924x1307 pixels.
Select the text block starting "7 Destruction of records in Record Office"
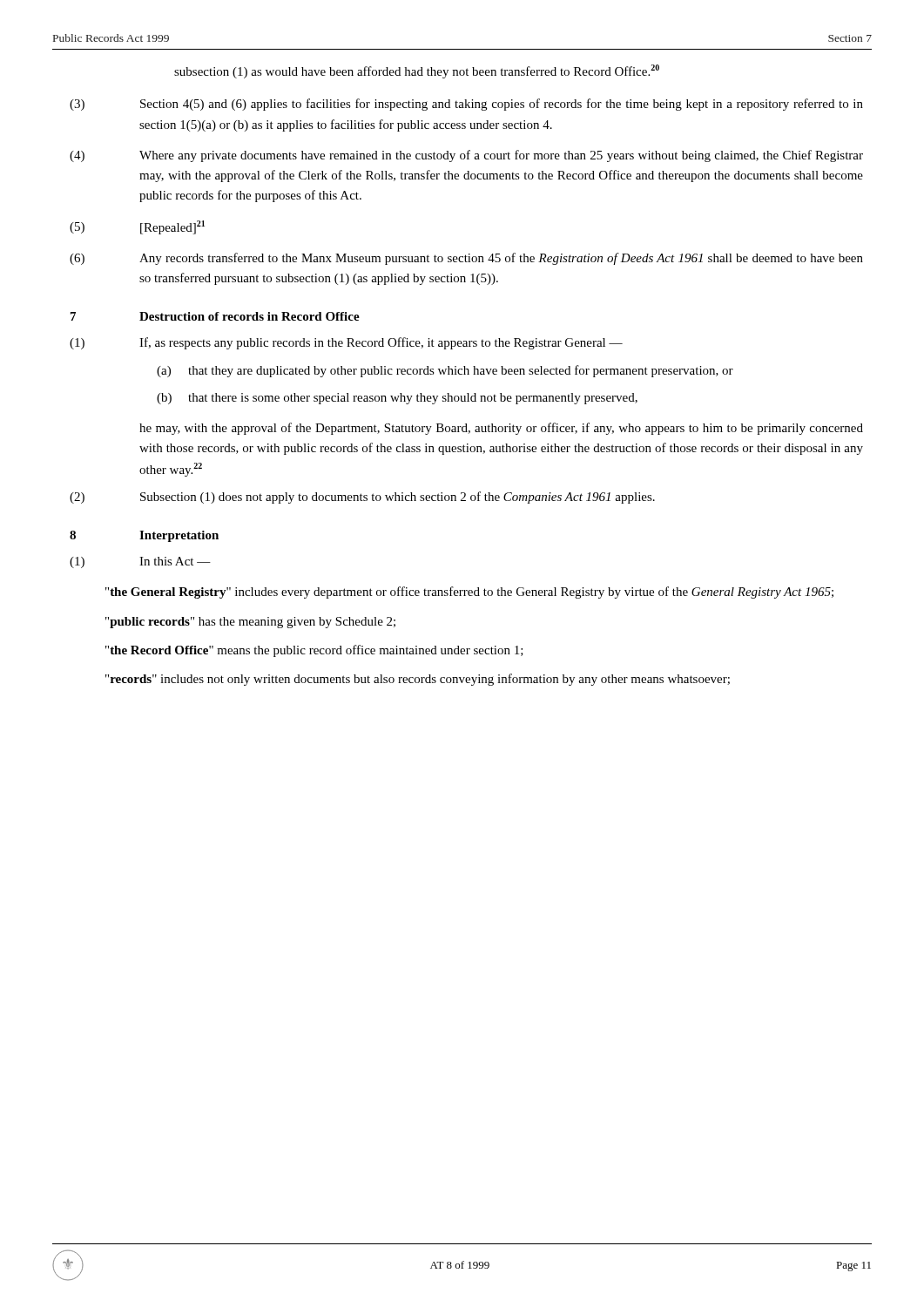(215, 316)
